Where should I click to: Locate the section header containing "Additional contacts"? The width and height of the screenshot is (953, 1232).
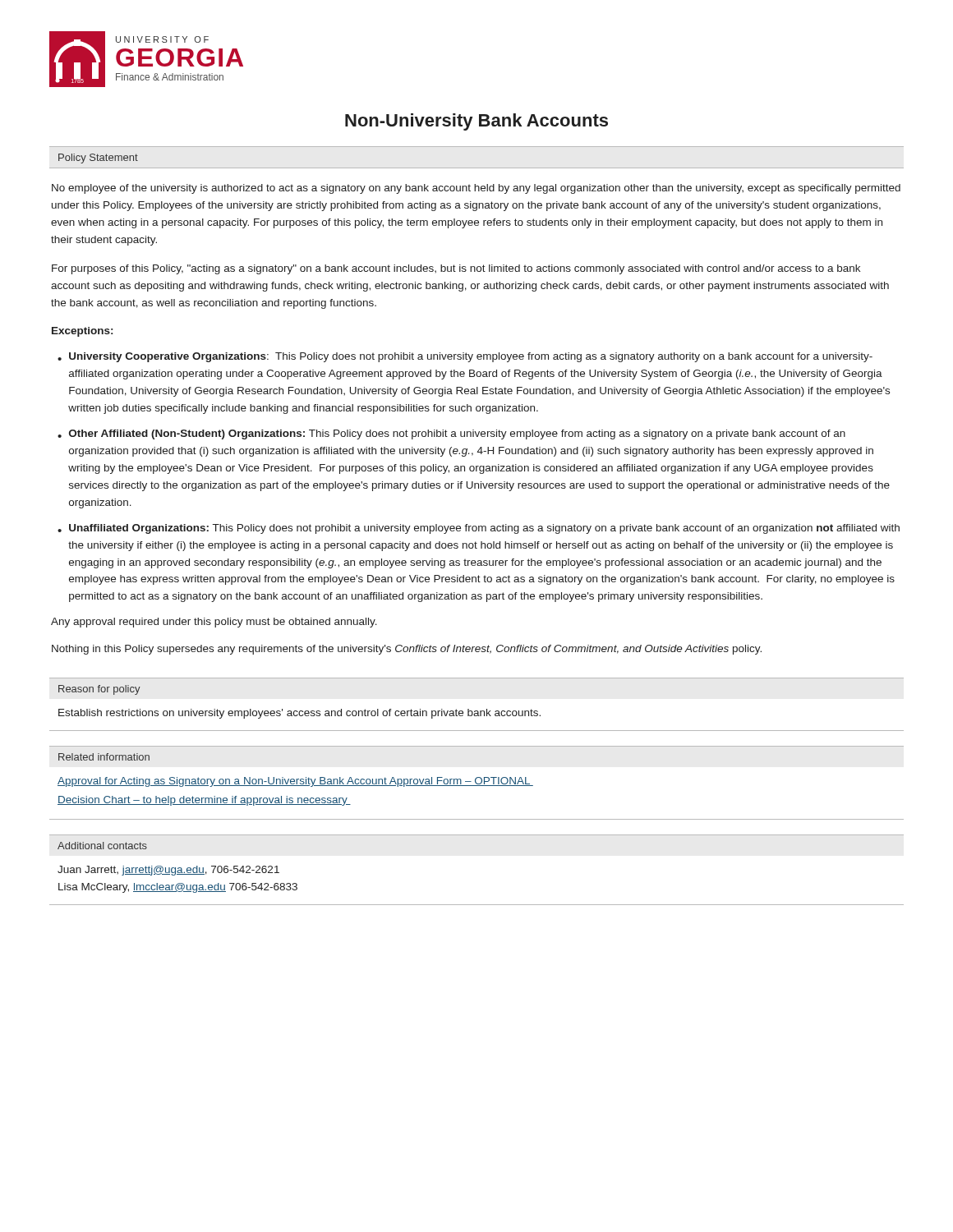tap(102, 846)
